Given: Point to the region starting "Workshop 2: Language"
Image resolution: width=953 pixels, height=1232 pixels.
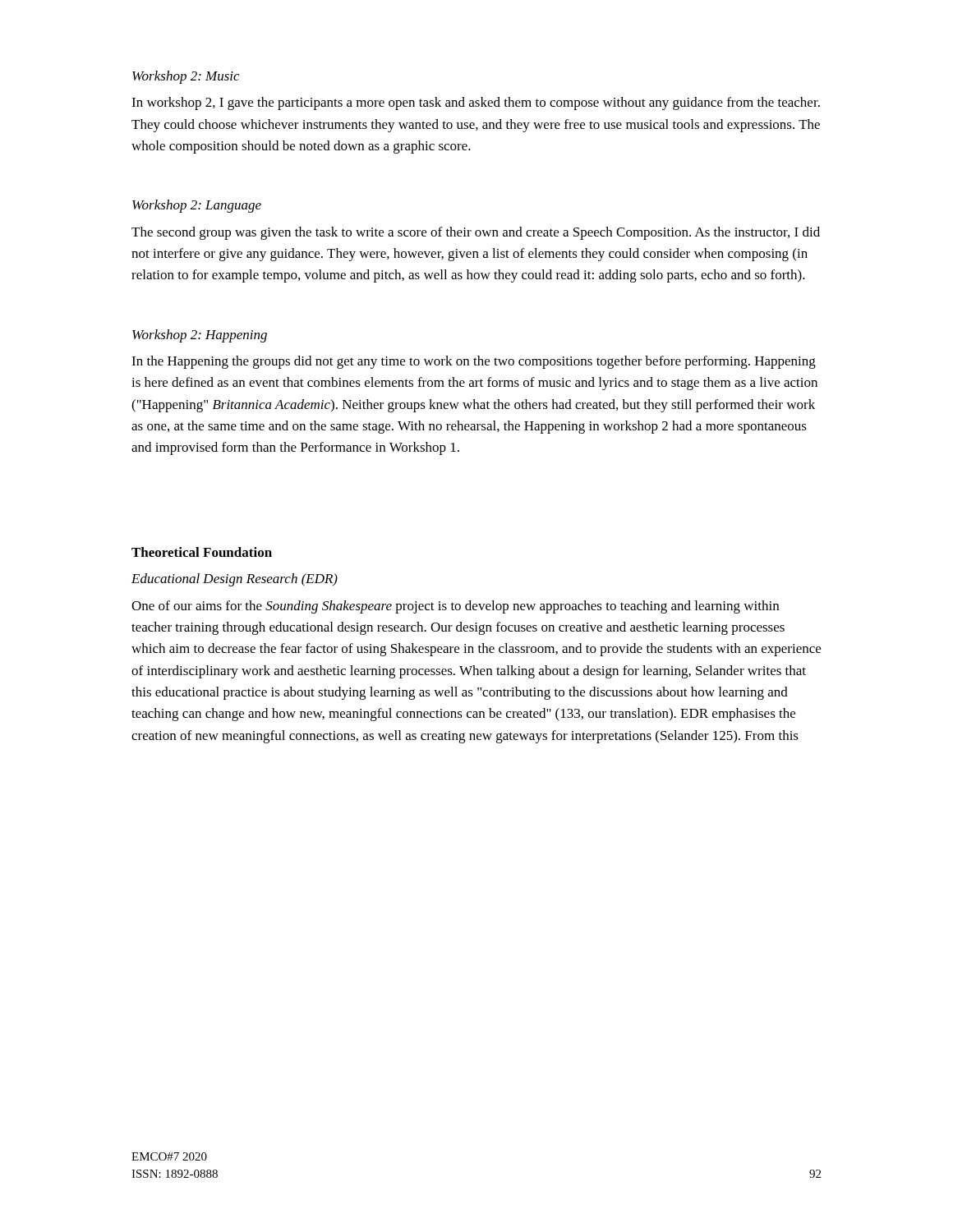Looking at the screenshot, I should click(x=197, y=206).
